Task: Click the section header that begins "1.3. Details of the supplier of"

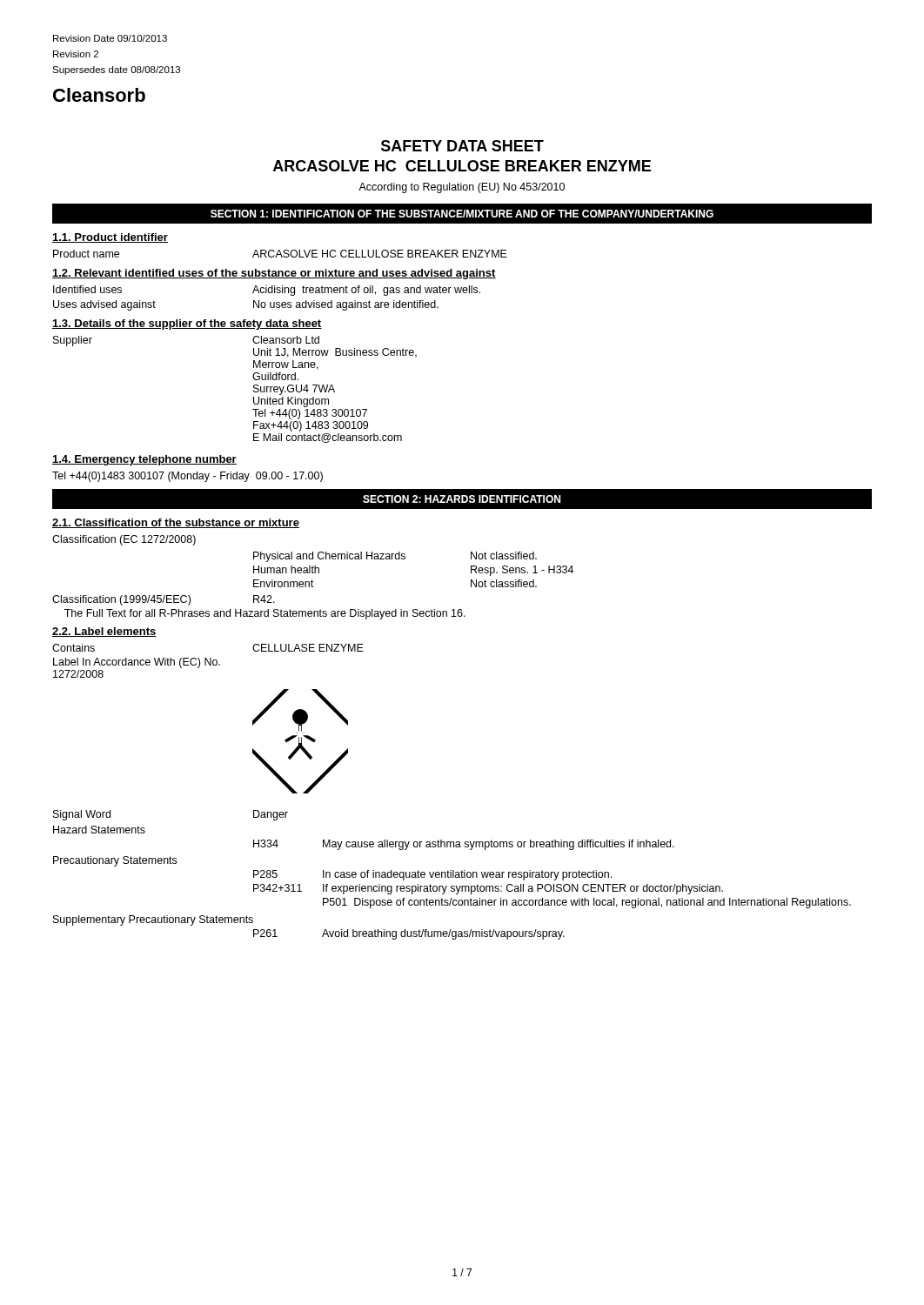Action: (187, 324)
